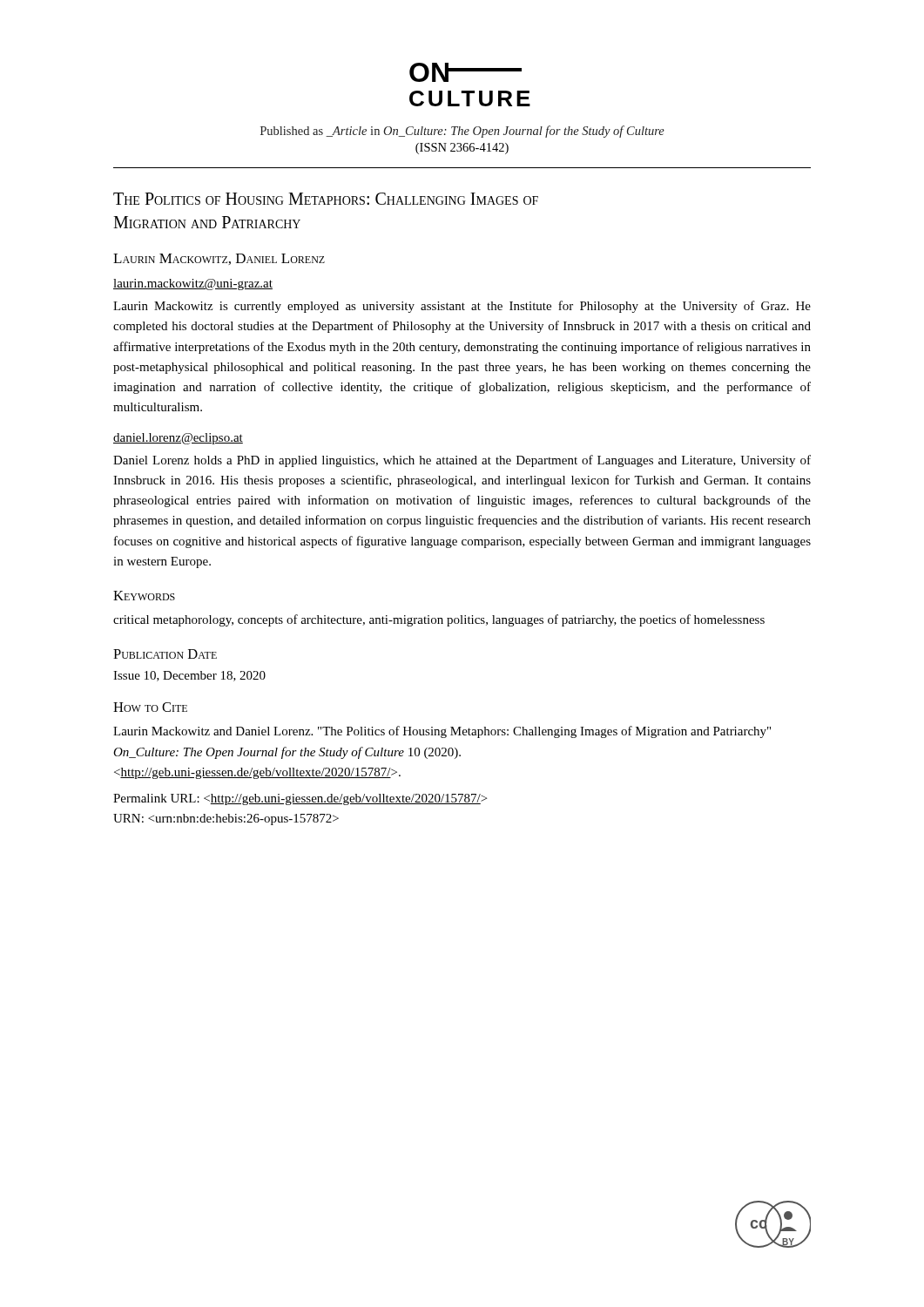Screen dimensions: 1307x924
Task: Click on the text block that reads "Laurin Mackowitz and Daniel"
Action: tap(443, 752)
